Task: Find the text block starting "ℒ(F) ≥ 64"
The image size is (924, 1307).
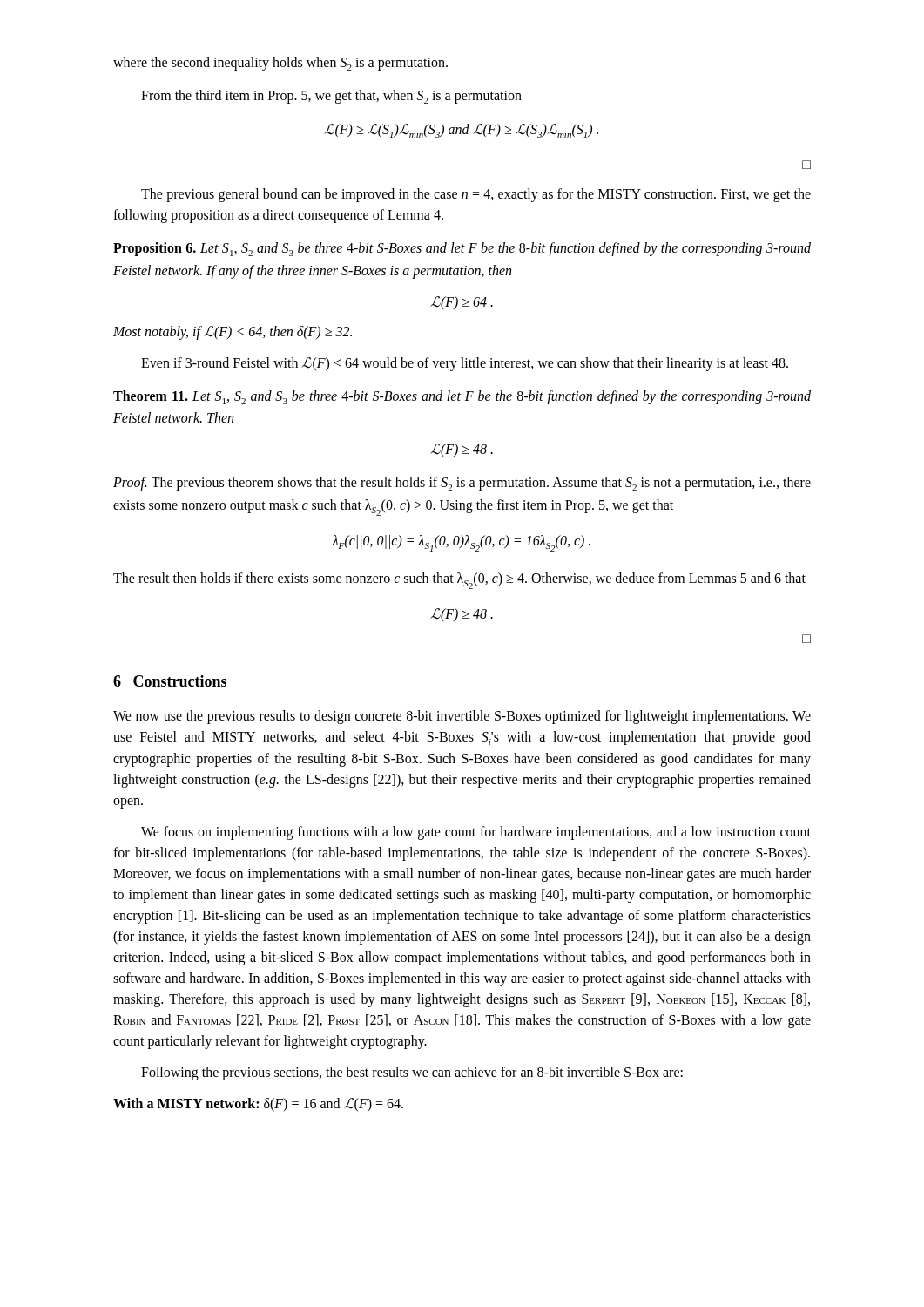Action: coord(462,302)
